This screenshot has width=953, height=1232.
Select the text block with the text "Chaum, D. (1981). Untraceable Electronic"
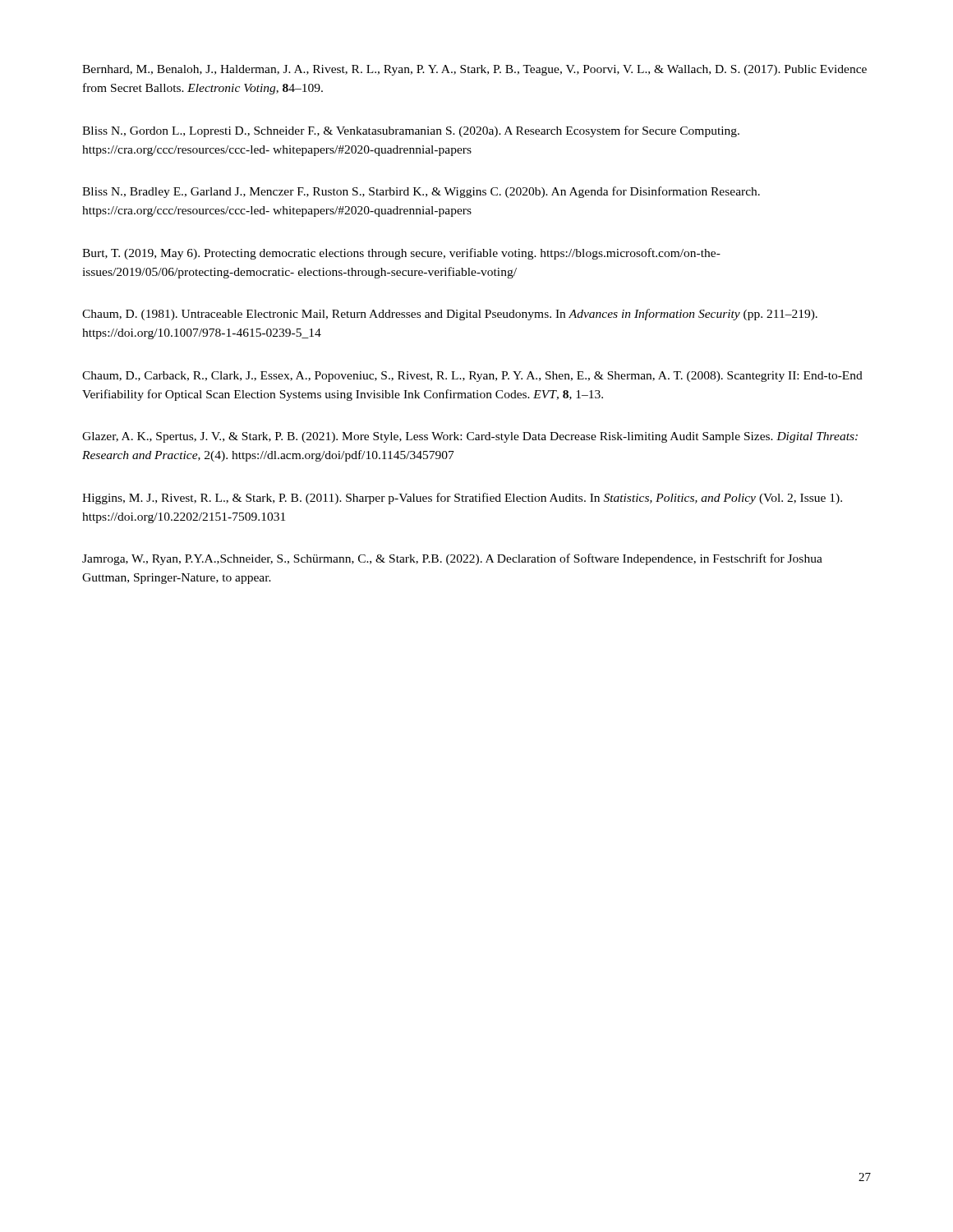(450, 323)
